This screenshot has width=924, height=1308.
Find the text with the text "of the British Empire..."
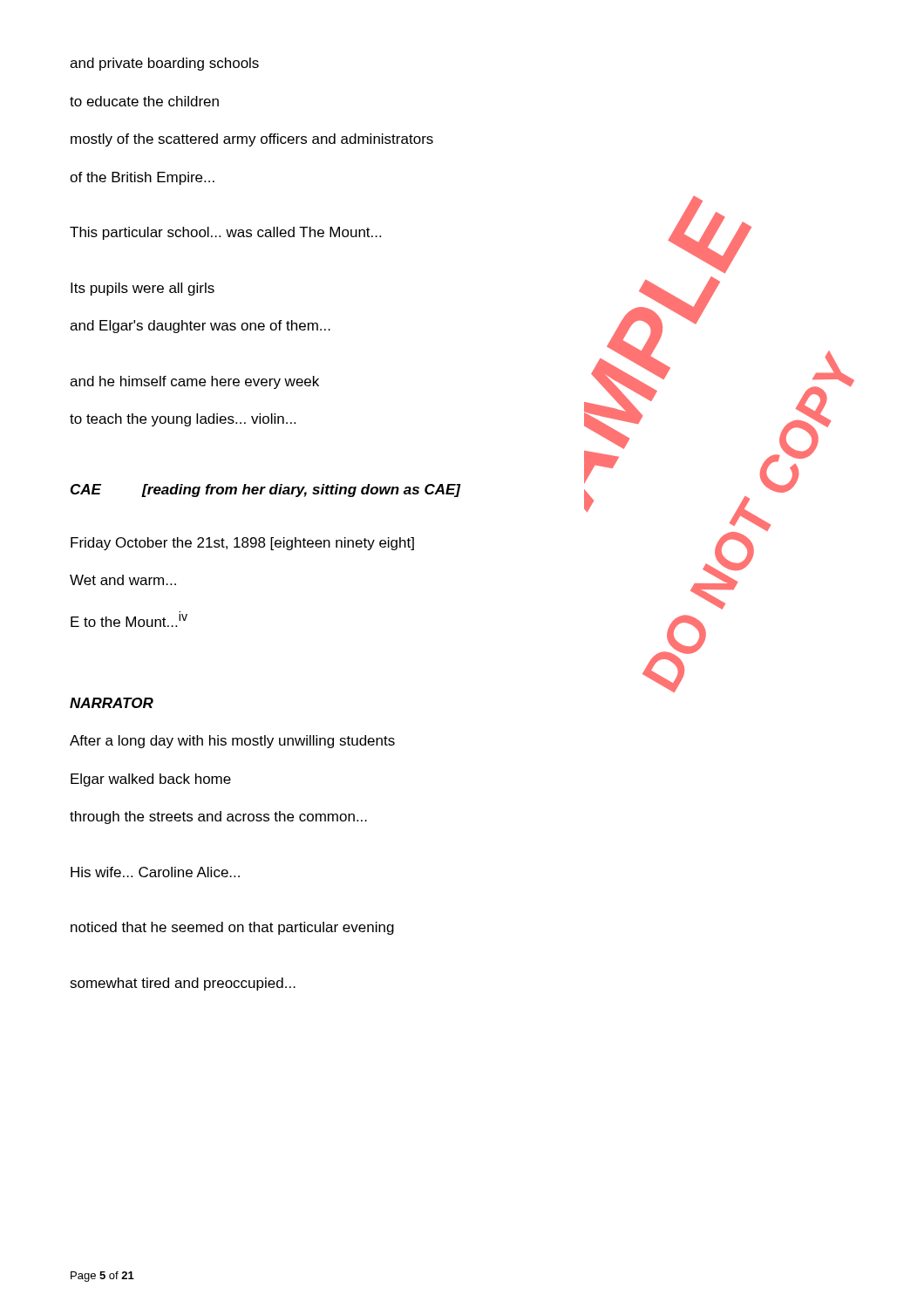pos(143,177)
